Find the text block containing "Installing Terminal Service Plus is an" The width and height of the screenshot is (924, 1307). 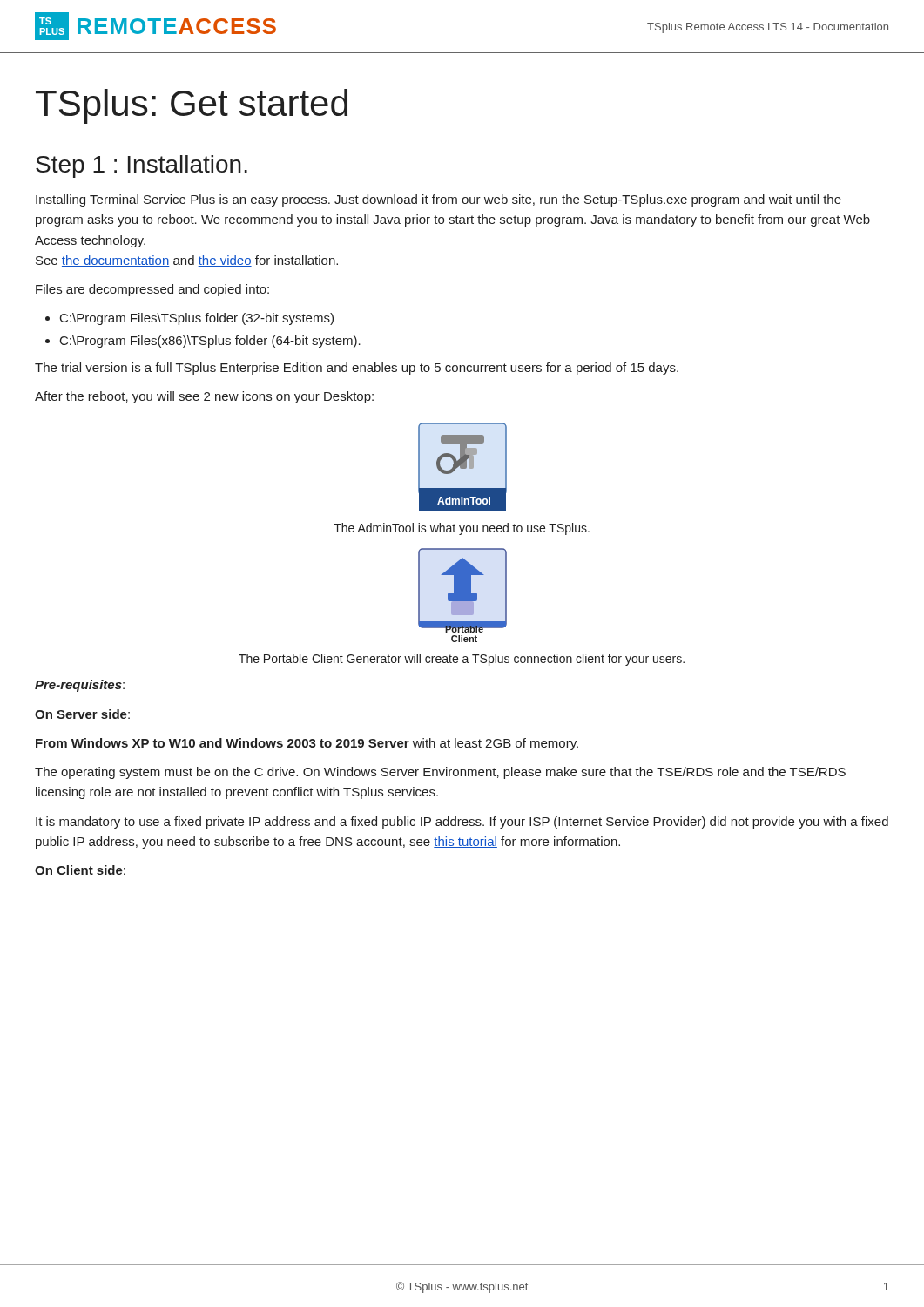452,230
